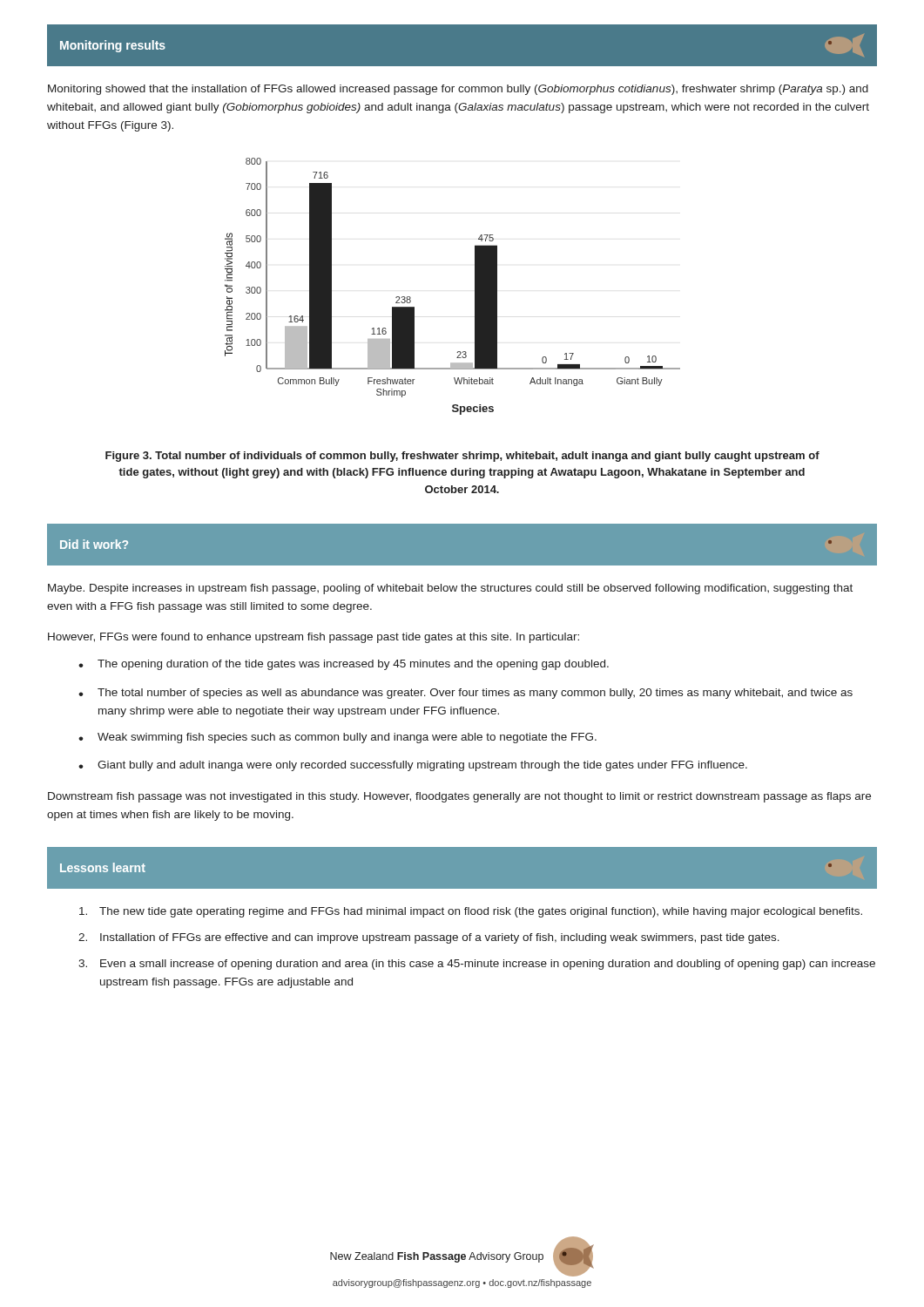Image resolution: width=924 pixels, height=1307 pixels.
Task: Find the list item that reads "• Weak swimming fish"
Action: 478,739
